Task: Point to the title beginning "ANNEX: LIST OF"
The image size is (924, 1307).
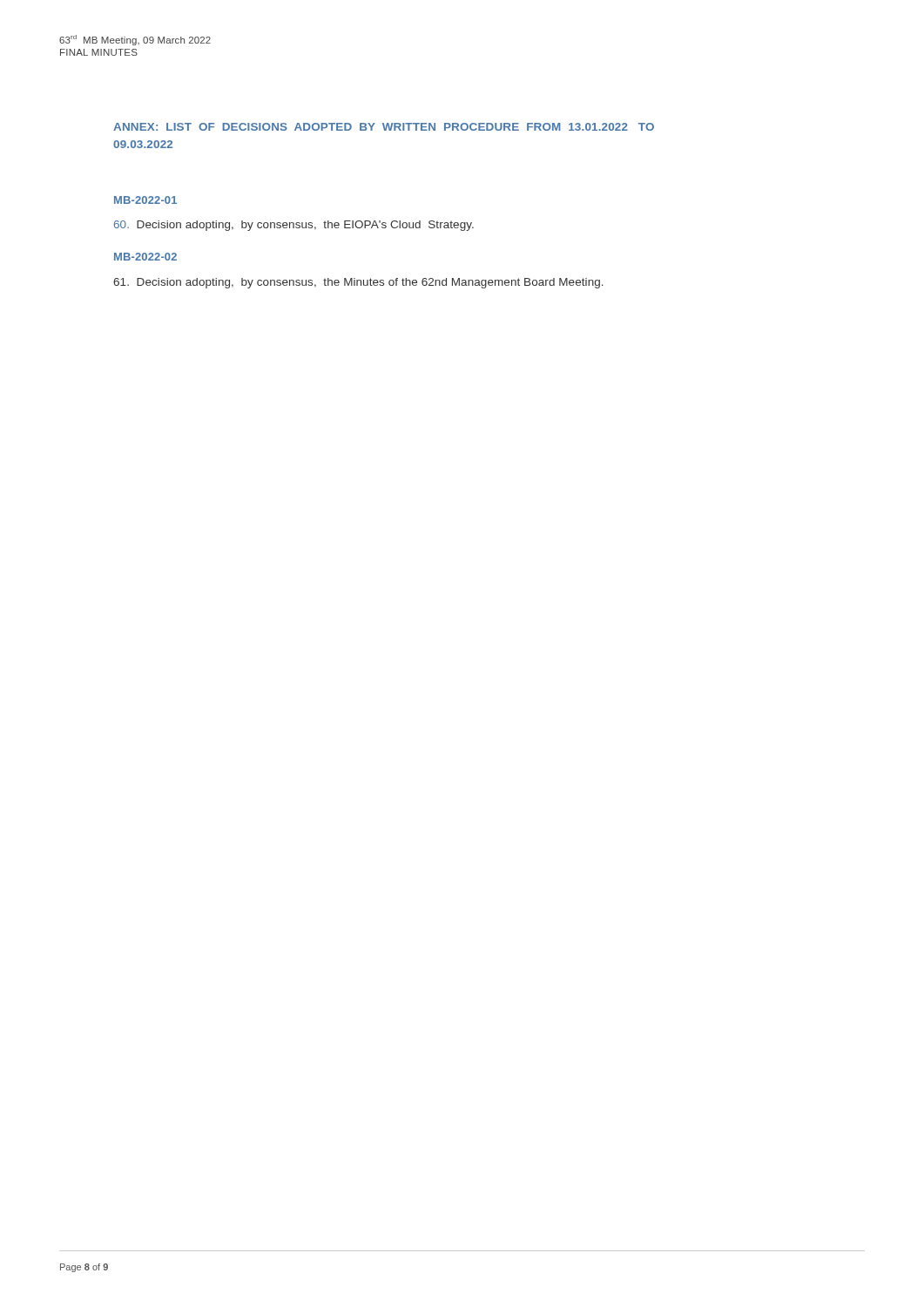Action: (x=489, y=136)
